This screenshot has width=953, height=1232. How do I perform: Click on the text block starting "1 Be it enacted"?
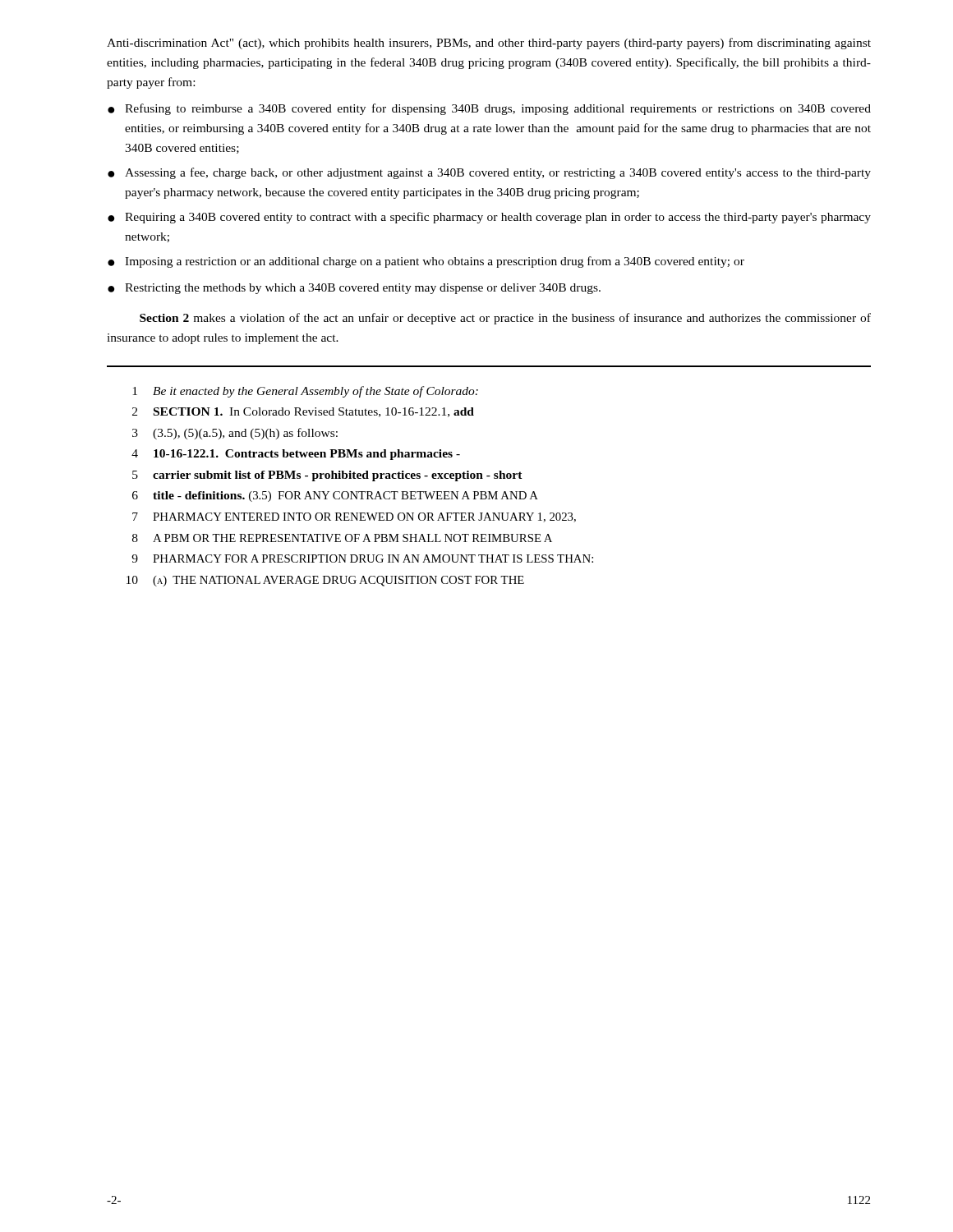489,390
